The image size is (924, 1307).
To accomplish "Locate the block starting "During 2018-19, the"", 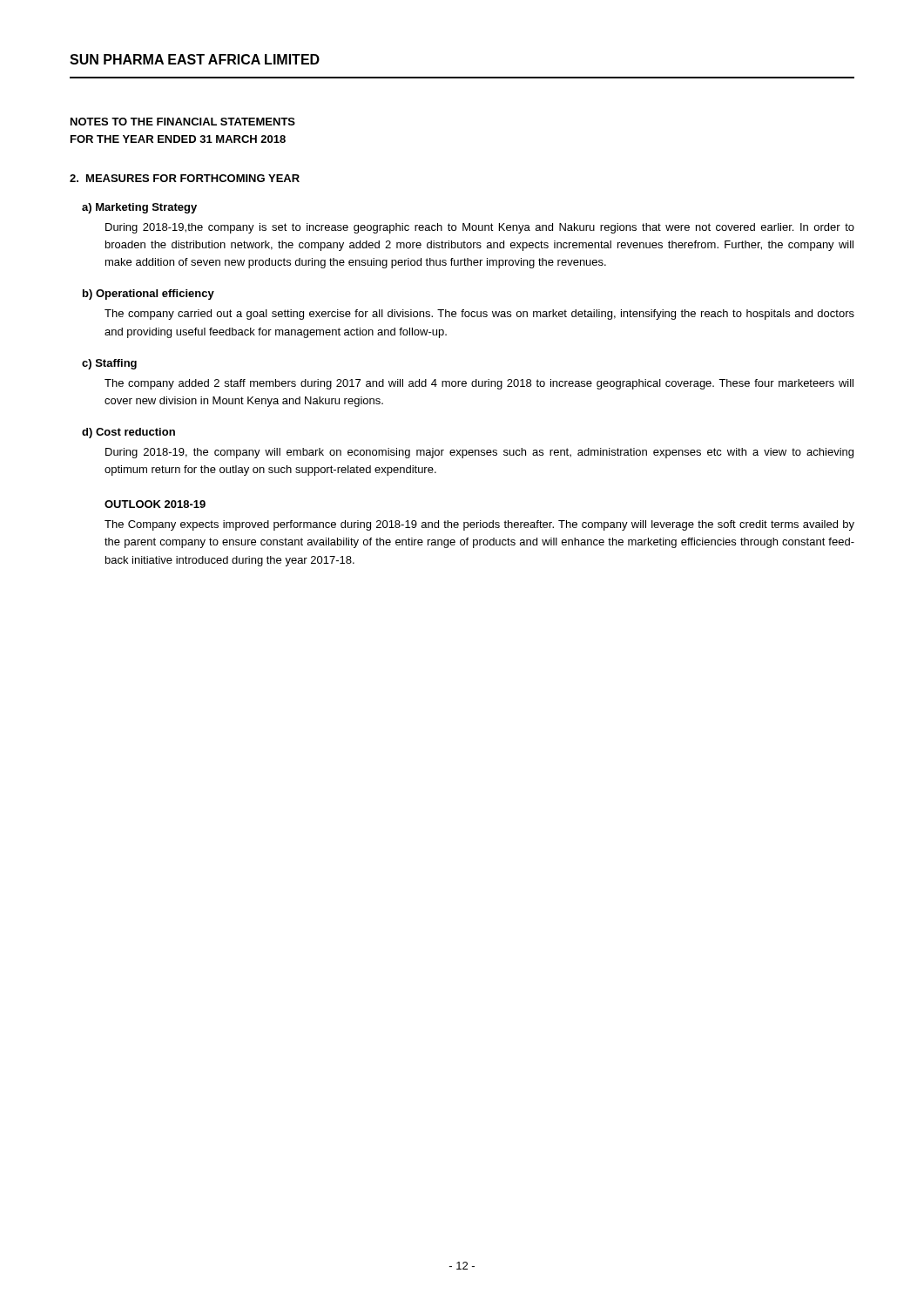I will click(x=479, y=461).
